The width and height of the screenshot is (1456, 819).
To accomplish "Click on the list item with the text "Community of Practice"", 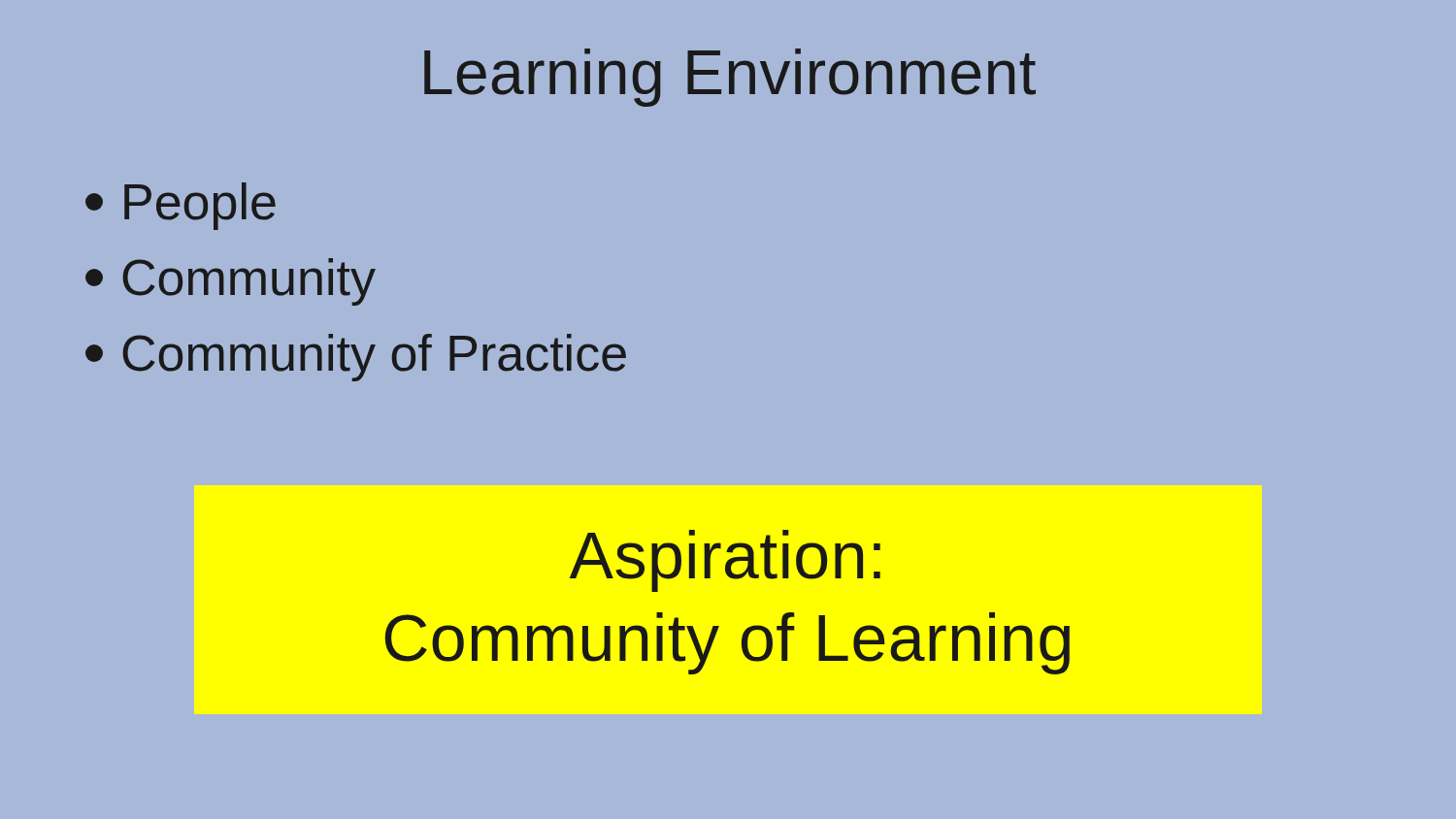I will 357,353.
